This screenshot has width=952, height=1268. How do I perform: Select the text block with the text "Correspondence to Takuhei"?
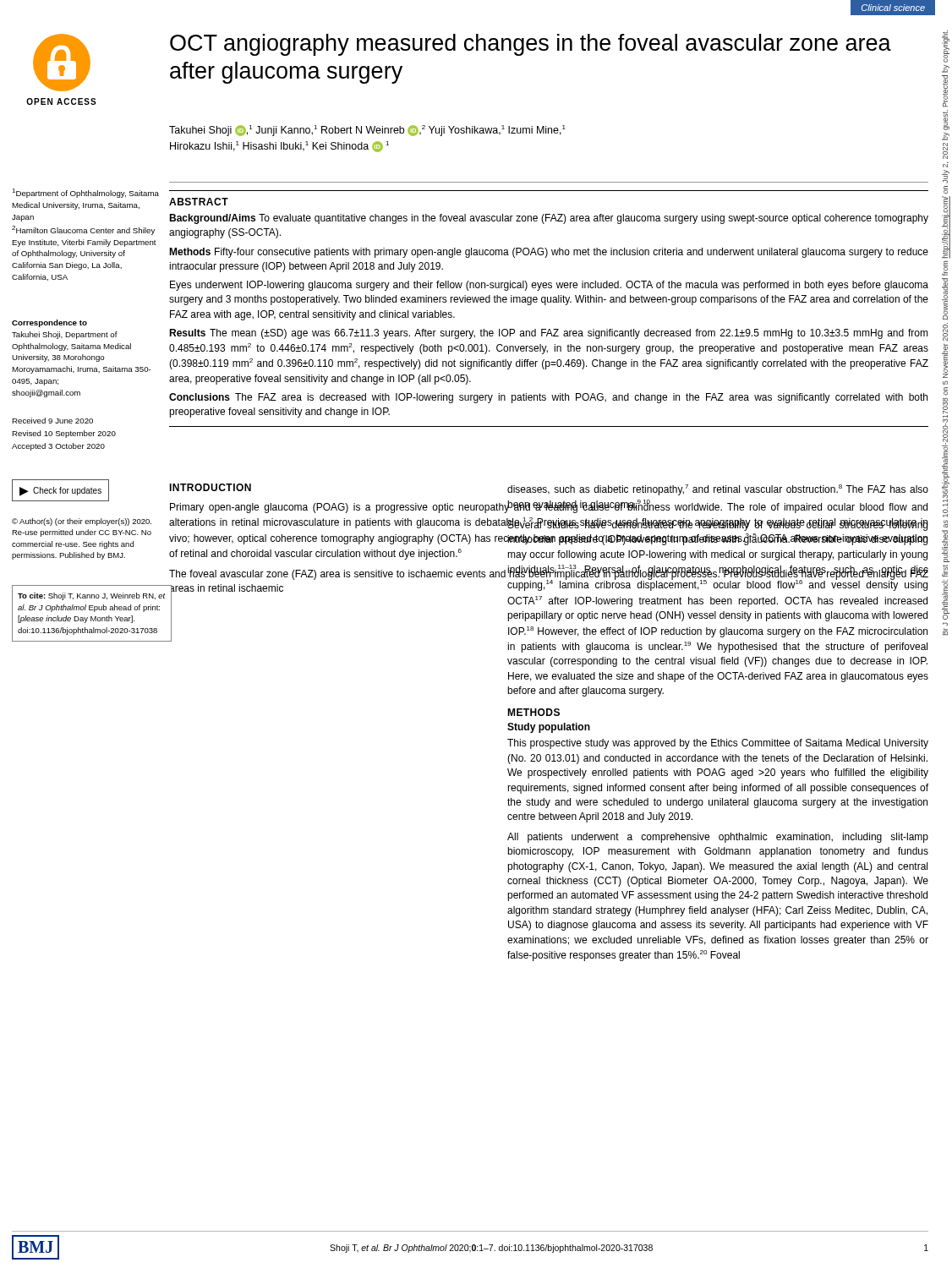[81, 357]
